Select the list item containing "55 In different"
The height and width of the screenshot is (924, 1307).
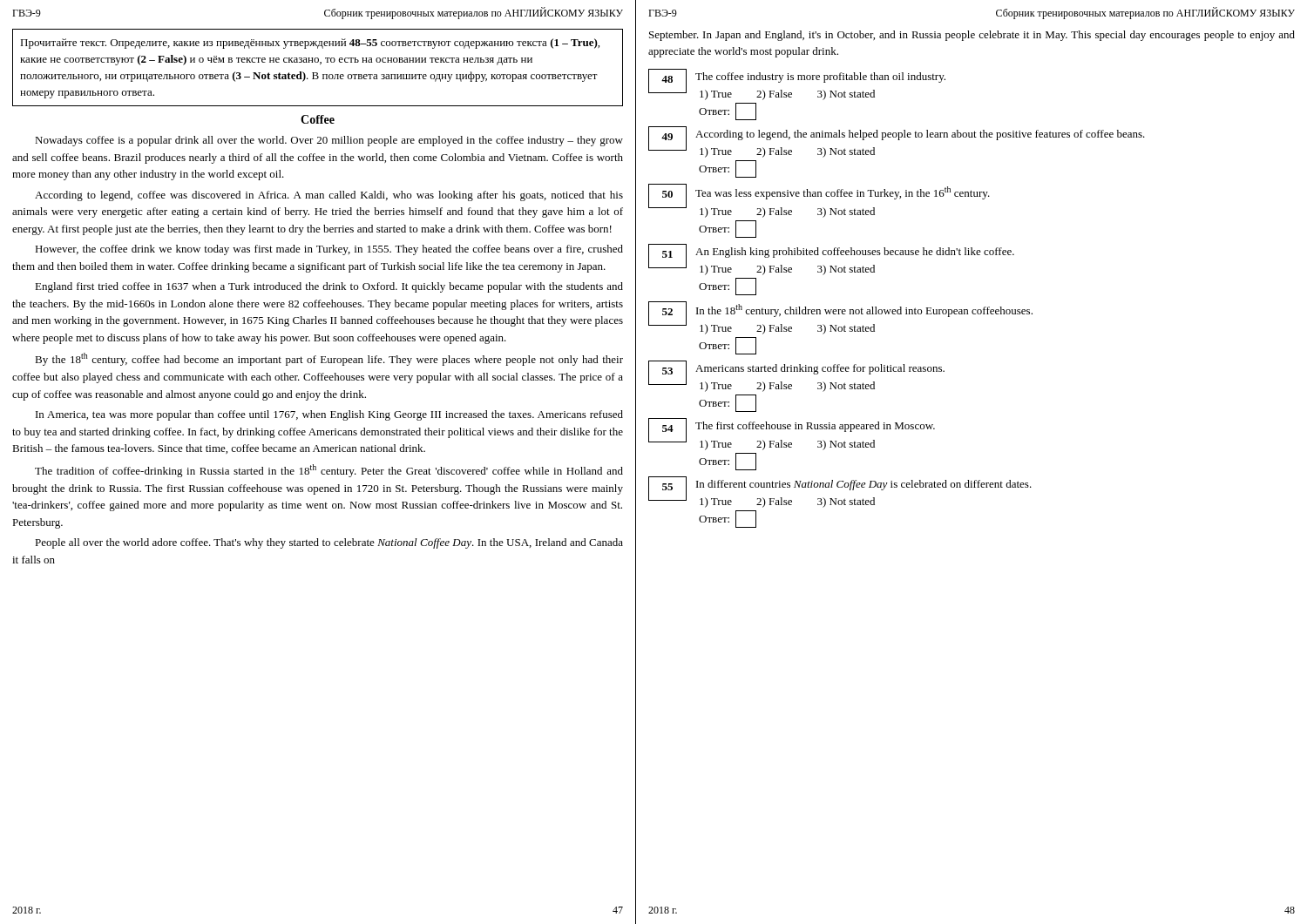tap(840, 502)
